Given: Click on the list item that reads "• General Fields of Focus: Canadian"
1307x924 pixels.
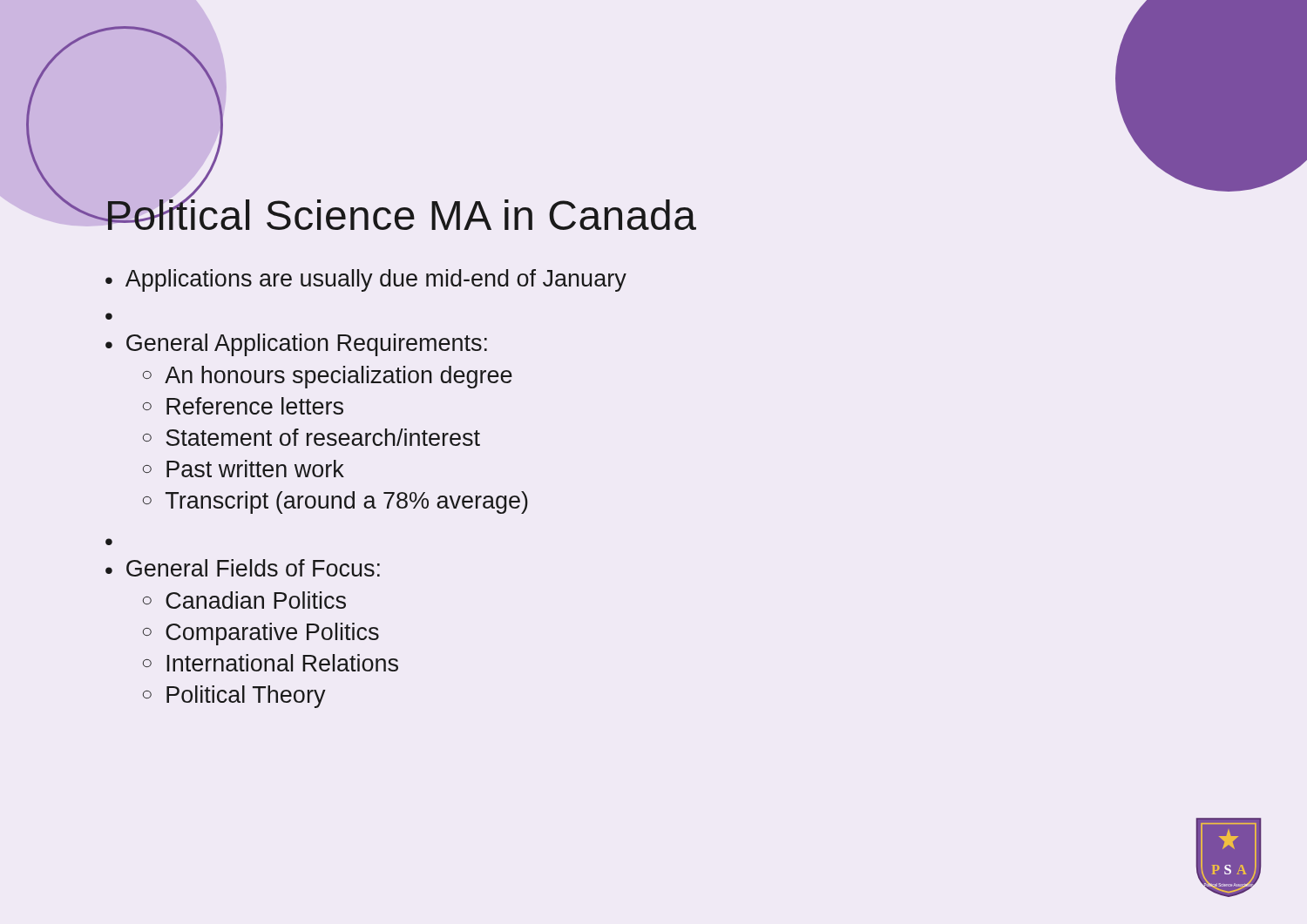Looking at the screenshot, I should tap(252, 635).
